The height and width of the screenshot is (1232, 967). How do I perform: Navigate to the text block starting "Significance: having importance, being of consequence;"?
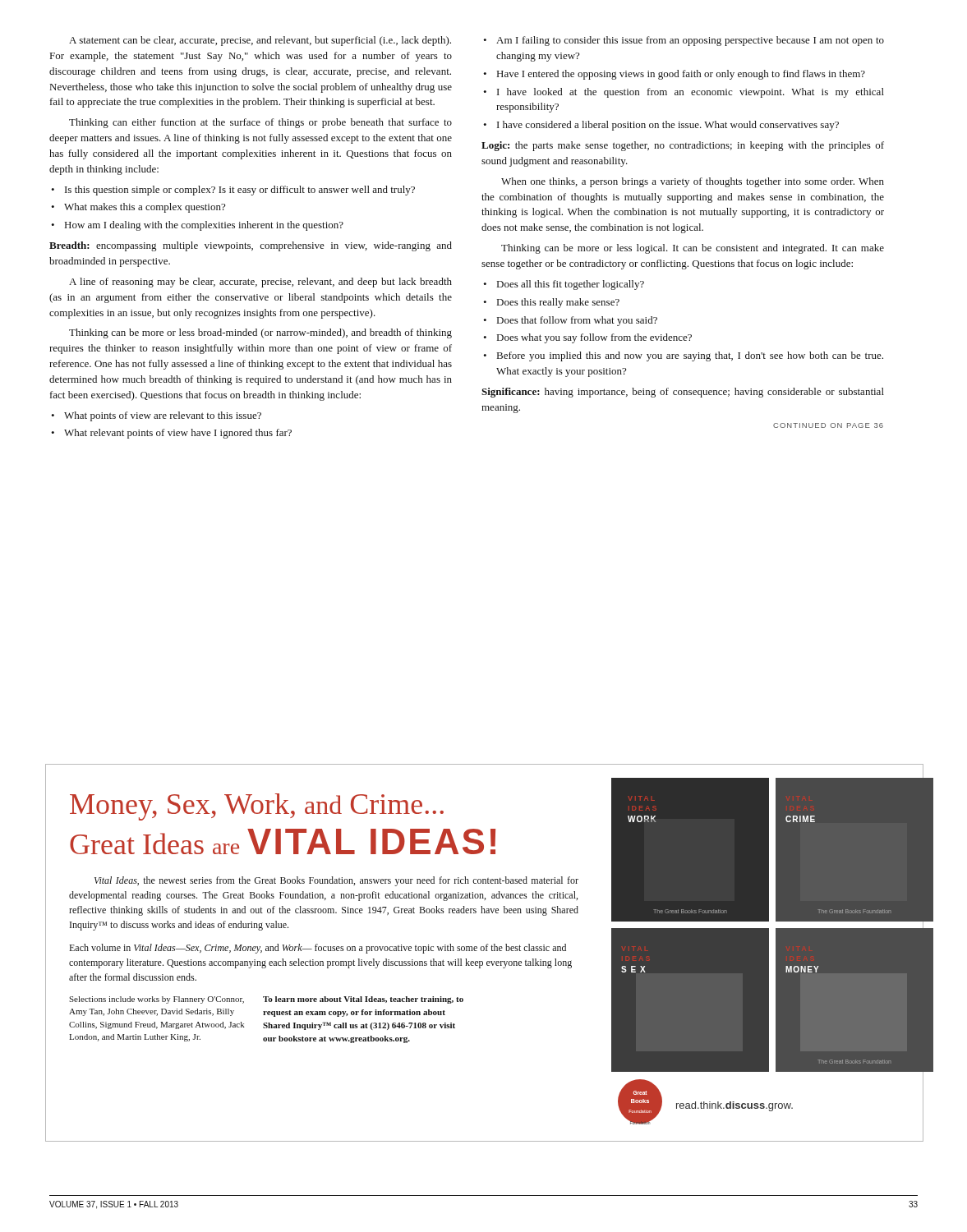683,400
